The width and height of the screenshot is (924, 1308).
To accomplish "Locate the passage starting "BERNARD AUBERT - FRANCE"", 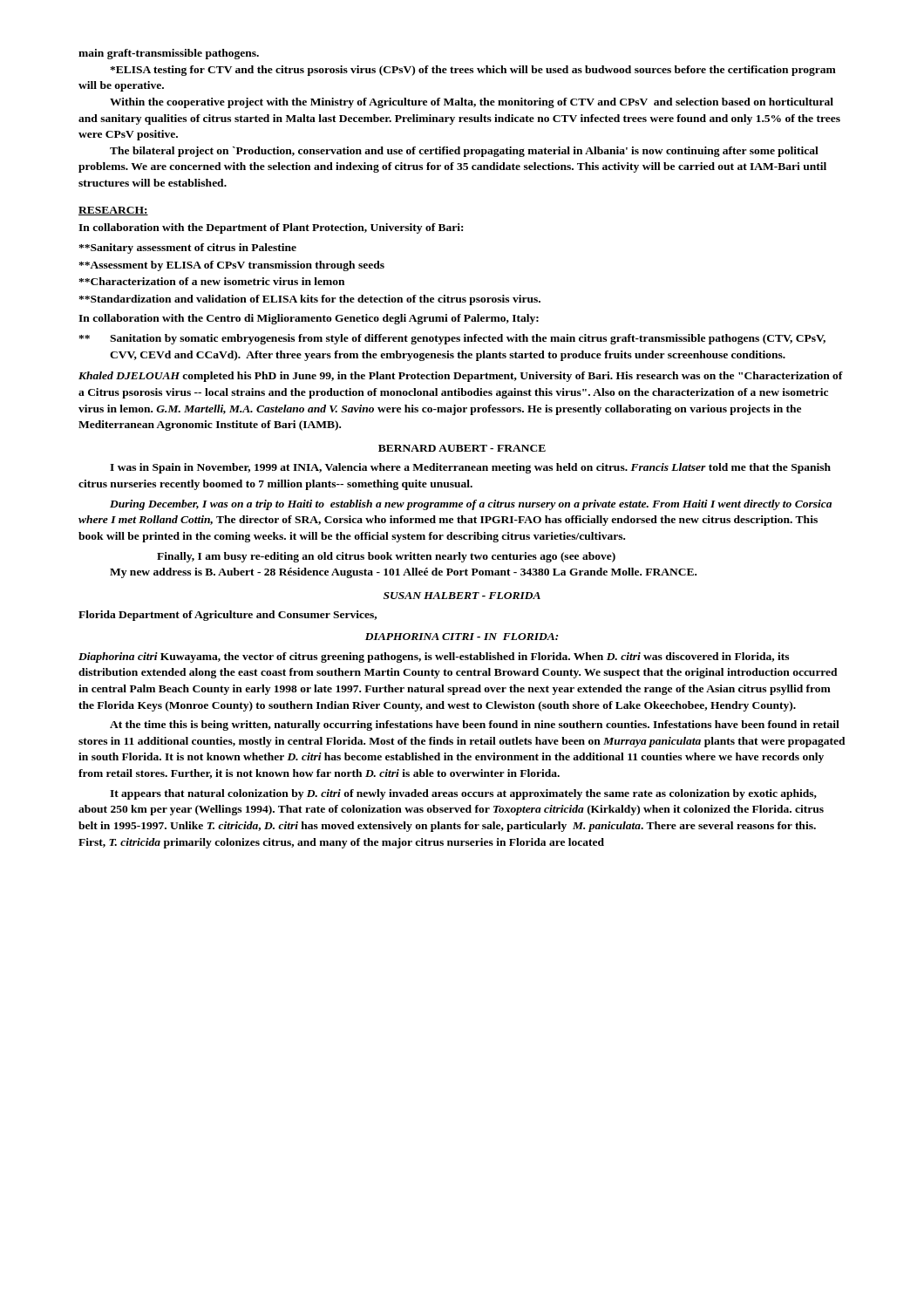I will [x=462, y=448].
